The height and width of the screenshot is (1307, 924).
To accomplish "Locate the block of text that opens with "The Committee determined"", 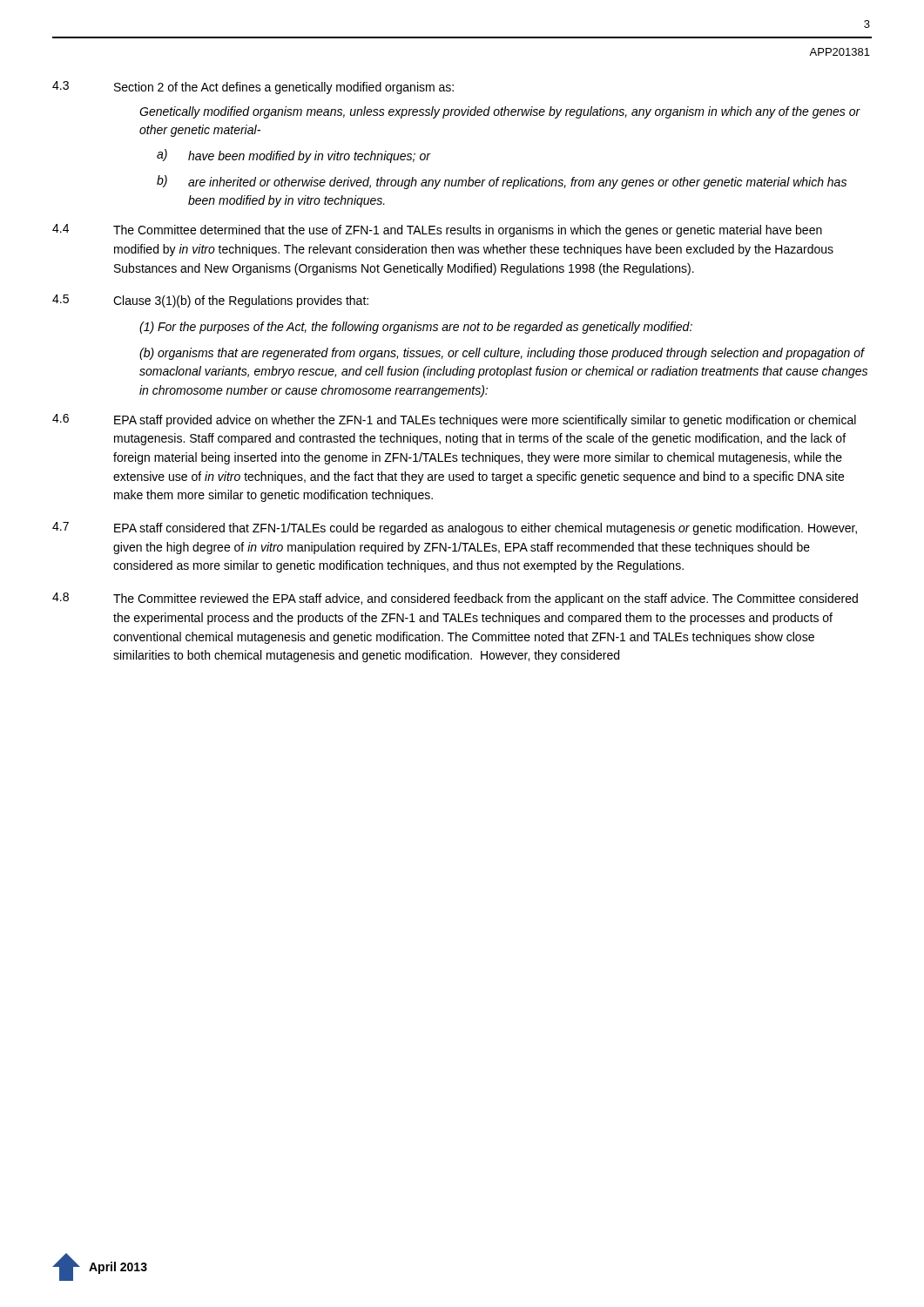I will click(473, 249).
